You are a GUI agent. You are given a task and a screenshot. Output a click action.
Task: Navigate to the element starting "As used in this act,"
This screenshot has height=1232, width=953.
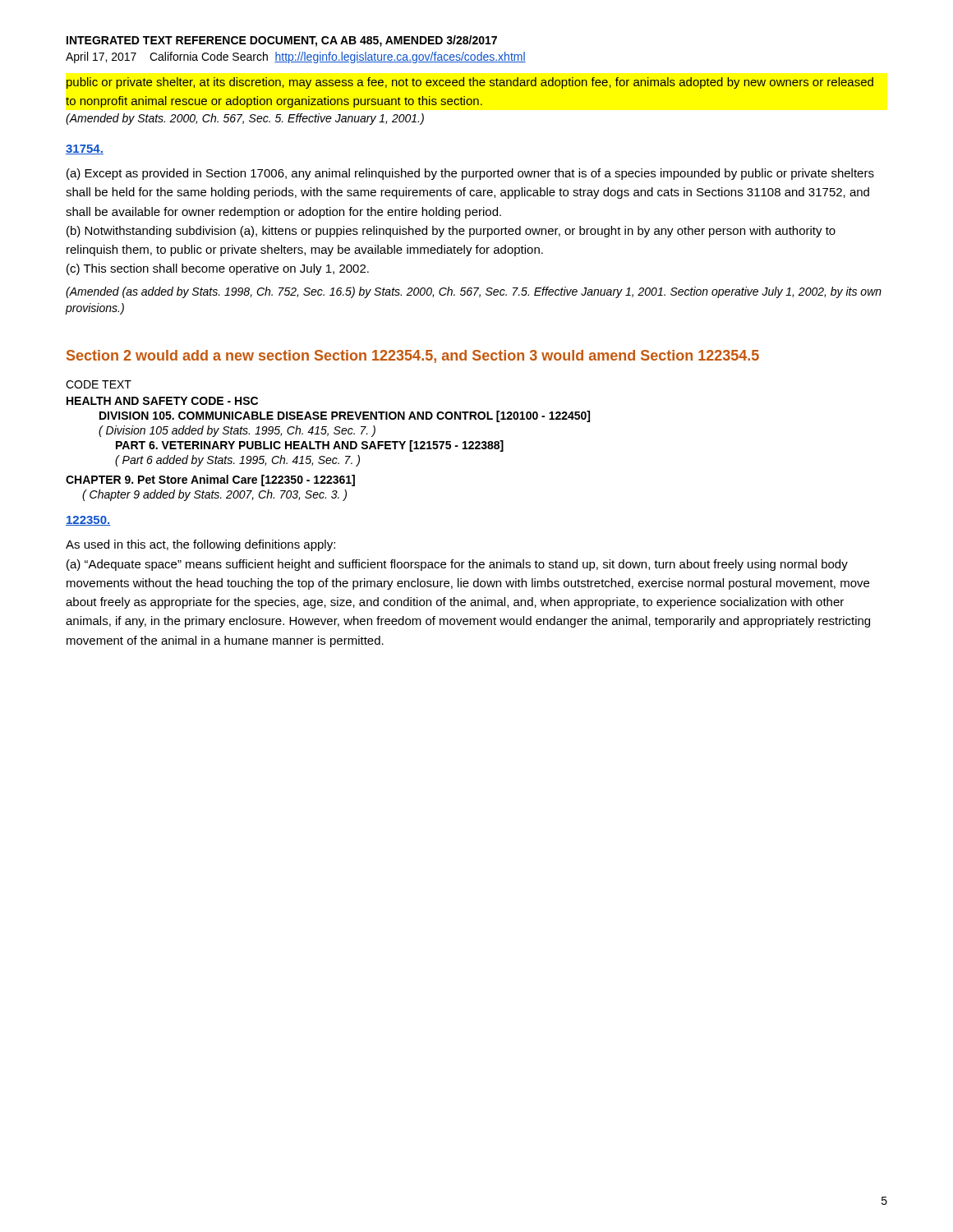(x=468, y=592)
